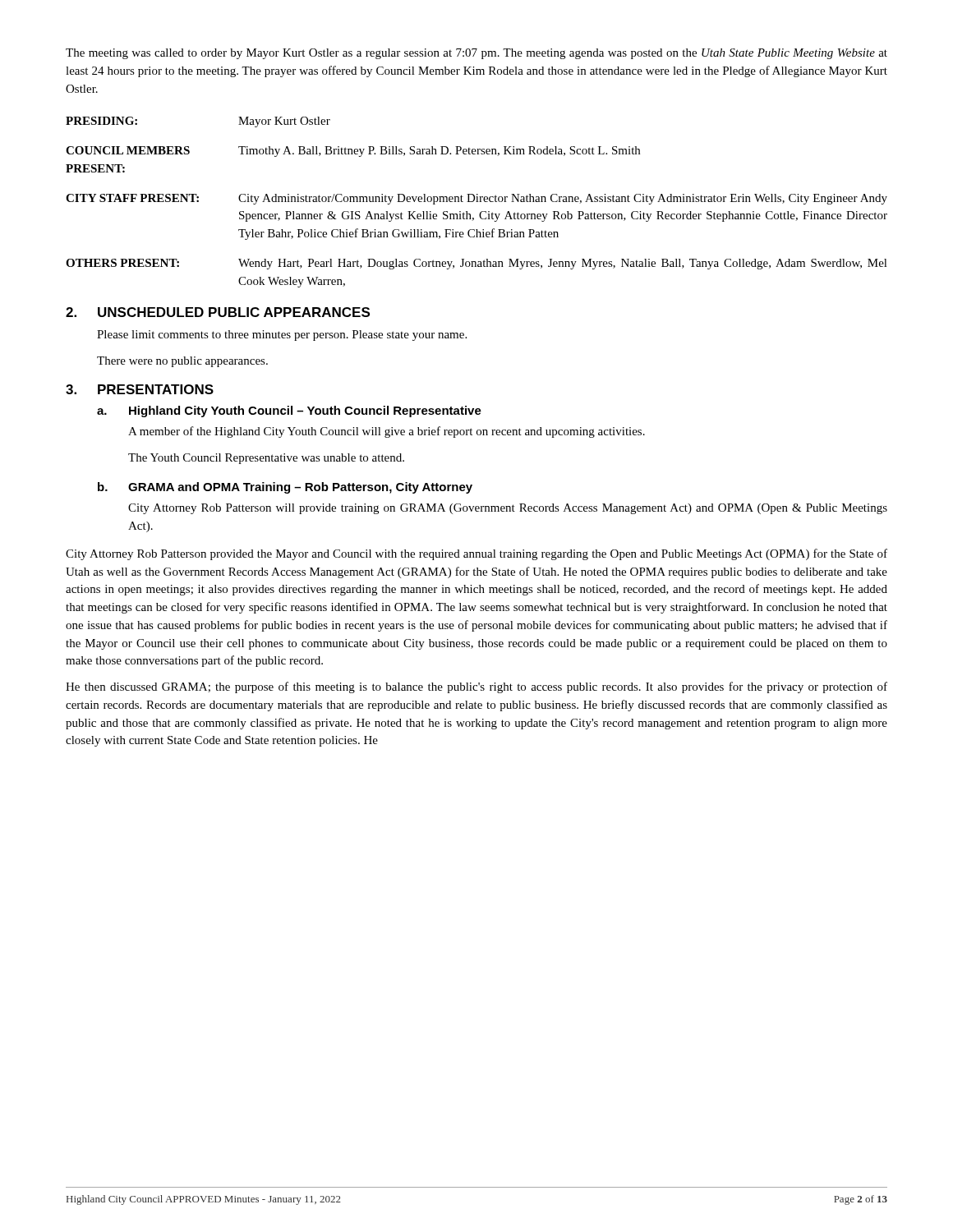Locate the text block containing "OTHERS PRESENT: Wendy"

tap(476, 272)
